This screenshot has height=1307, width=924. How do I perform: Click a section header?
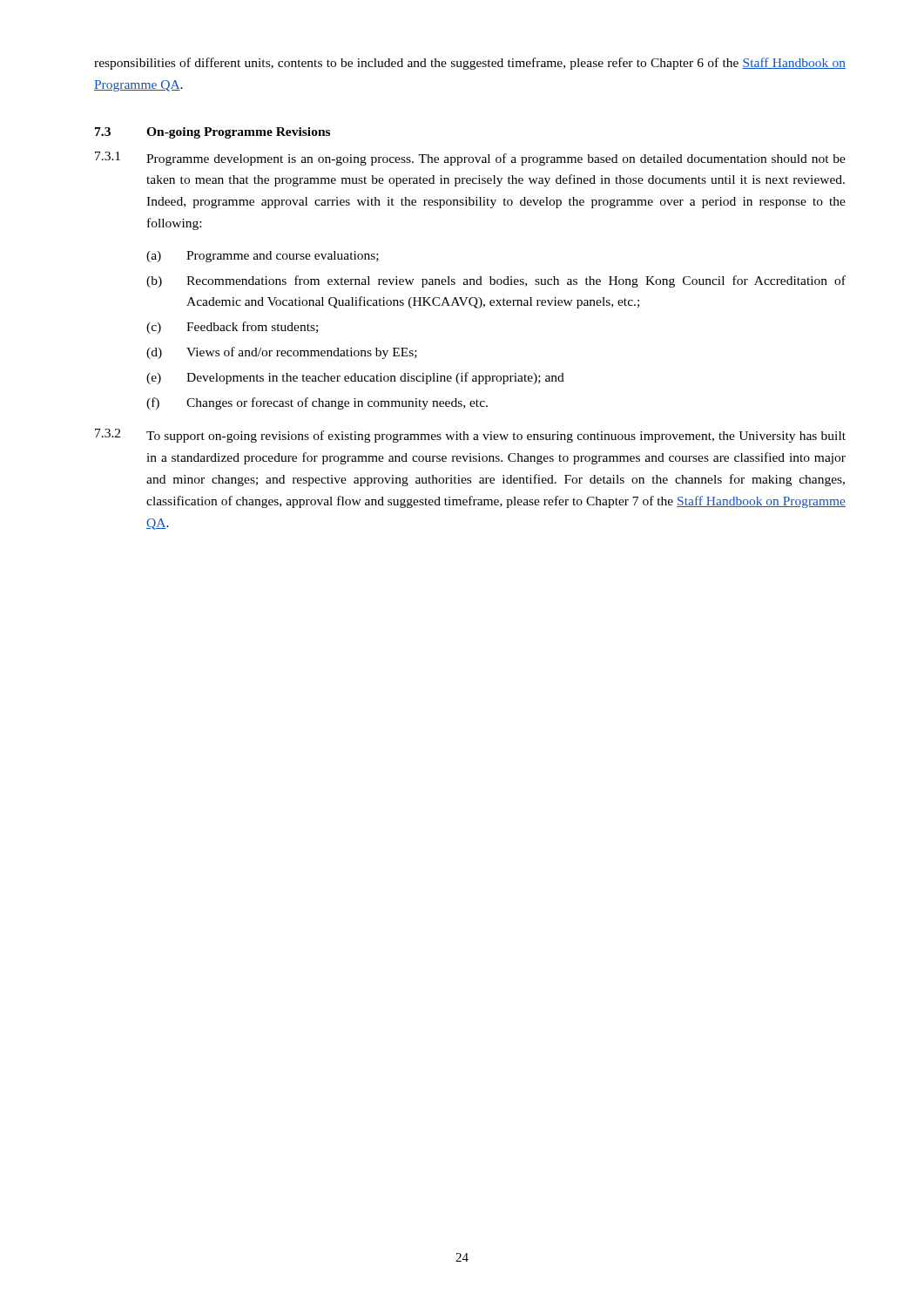(x=212, y=131)
